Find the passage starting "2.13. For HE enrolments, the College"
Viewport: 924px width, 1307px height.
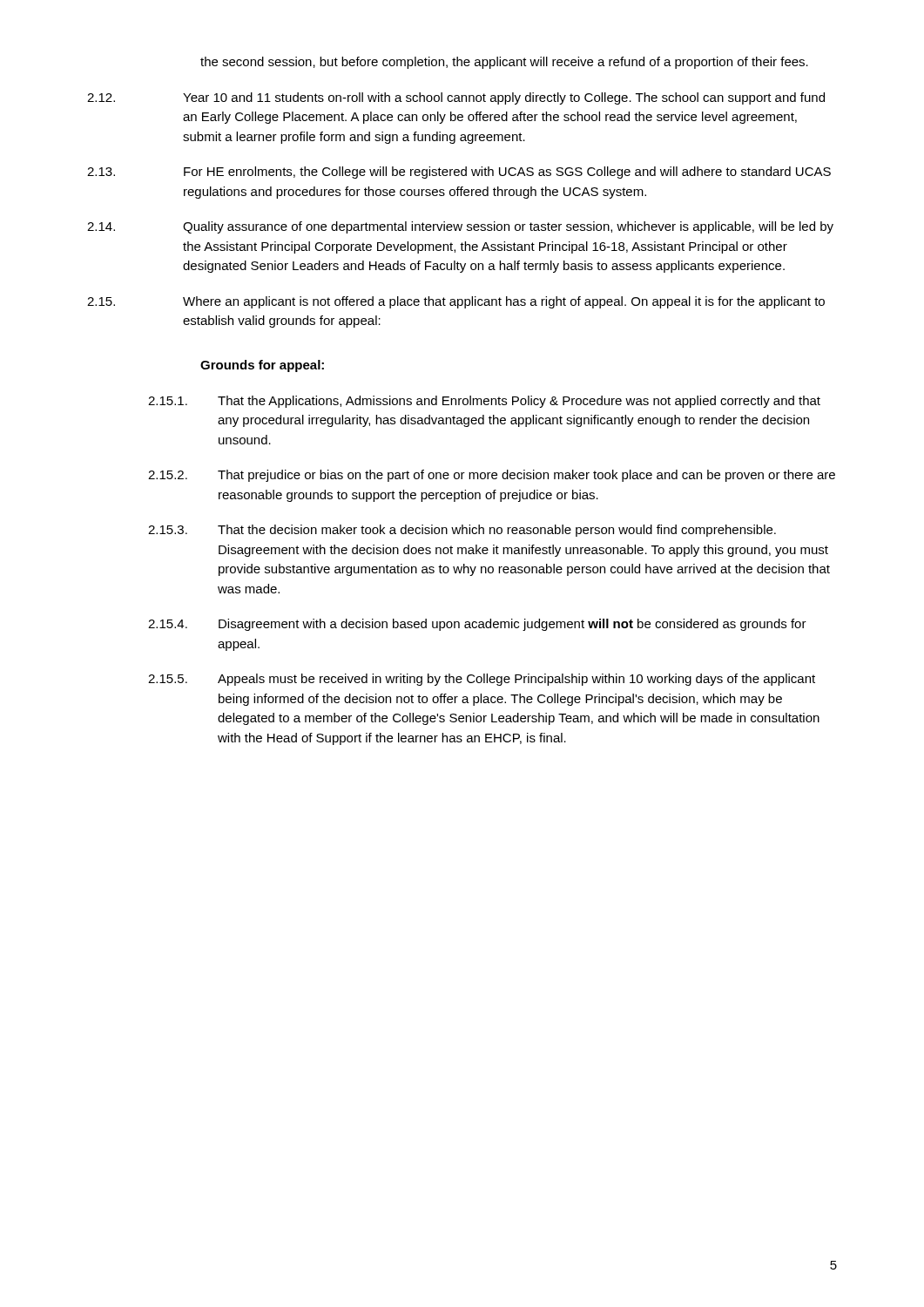point(462,182)
